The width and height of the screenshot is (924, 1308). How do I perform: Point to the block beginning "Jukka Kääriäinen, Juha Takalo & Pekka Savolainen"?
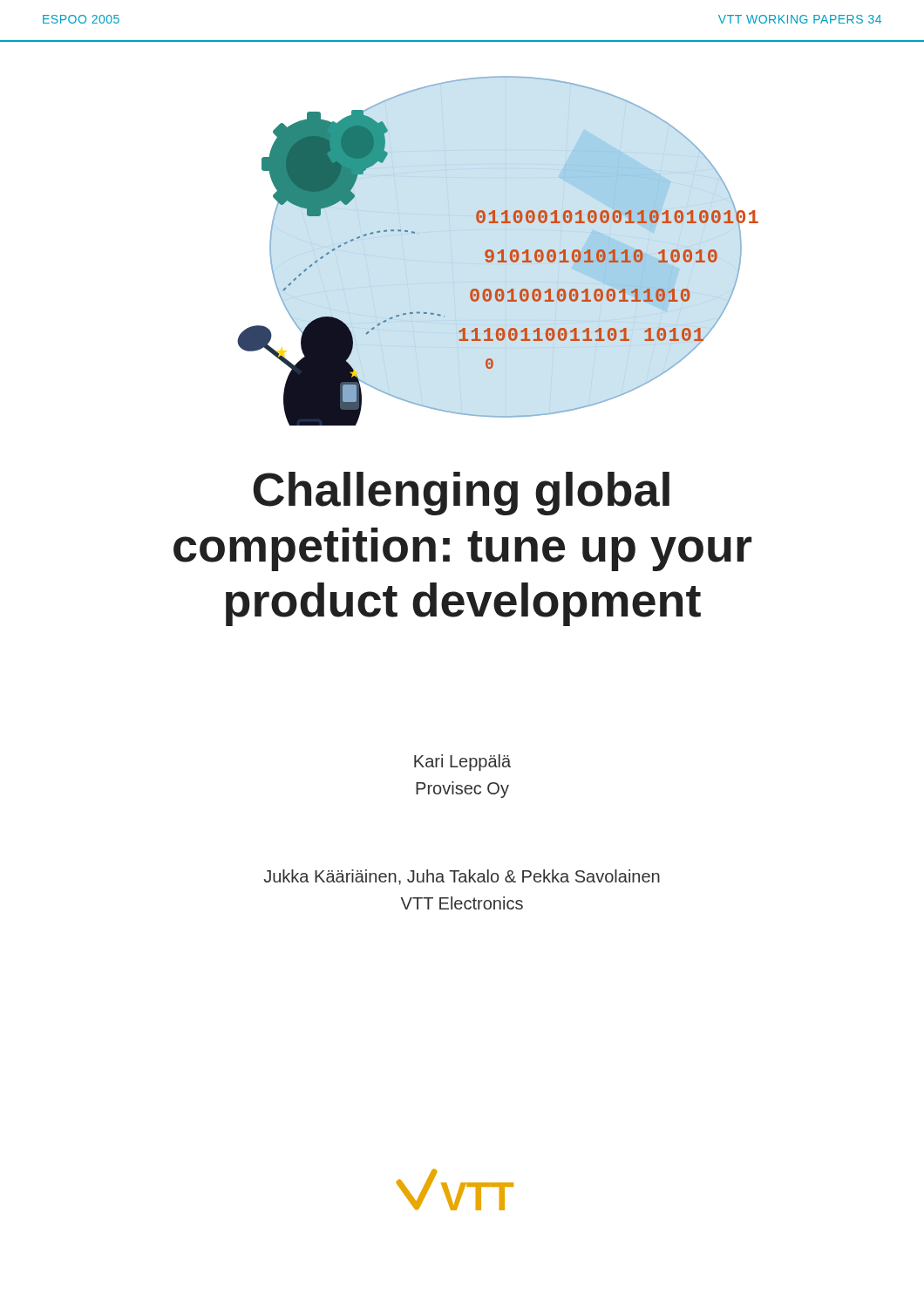point(462,890)
